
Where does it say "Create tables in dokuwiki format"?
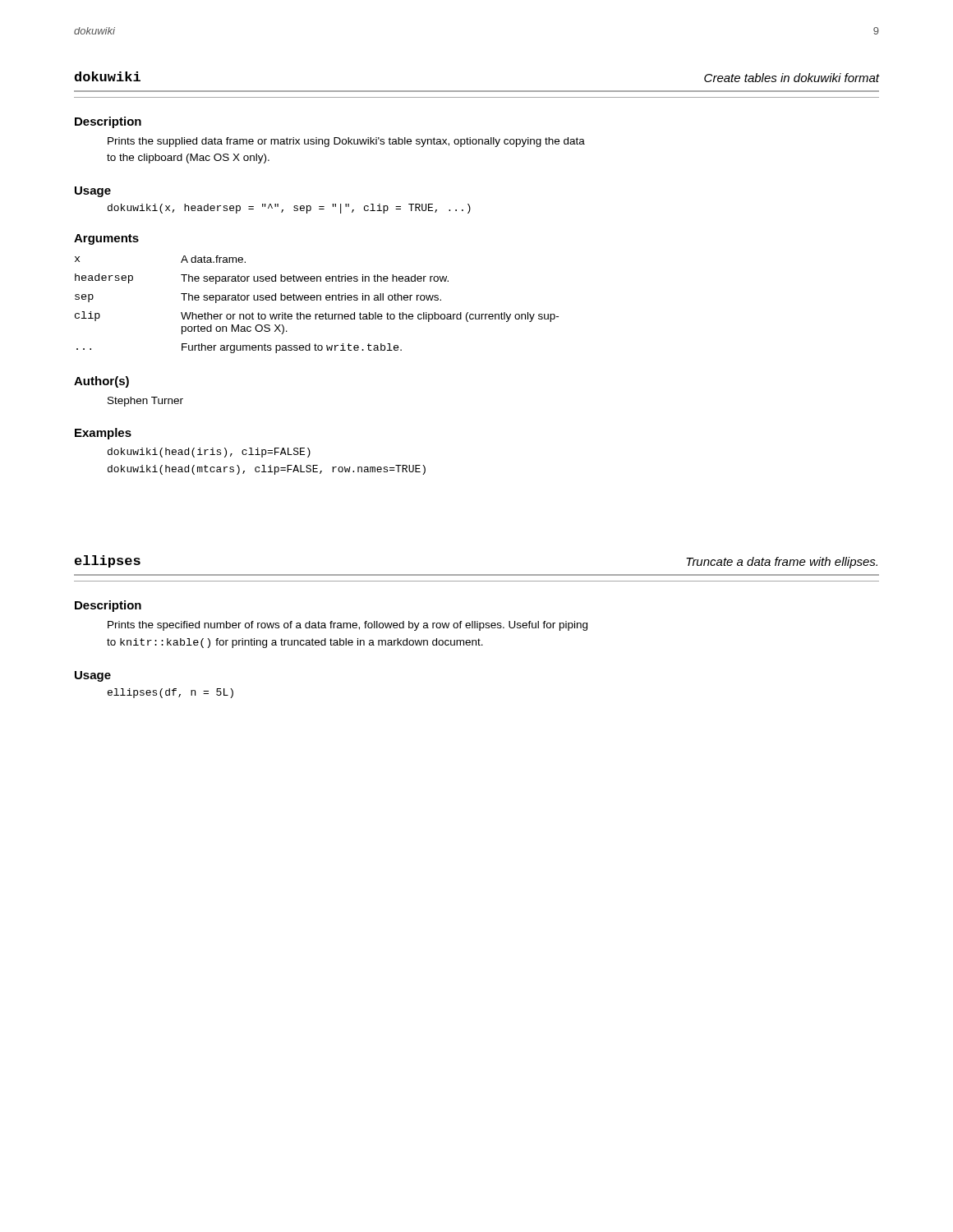pyautogui.click(x=791, y=78)
